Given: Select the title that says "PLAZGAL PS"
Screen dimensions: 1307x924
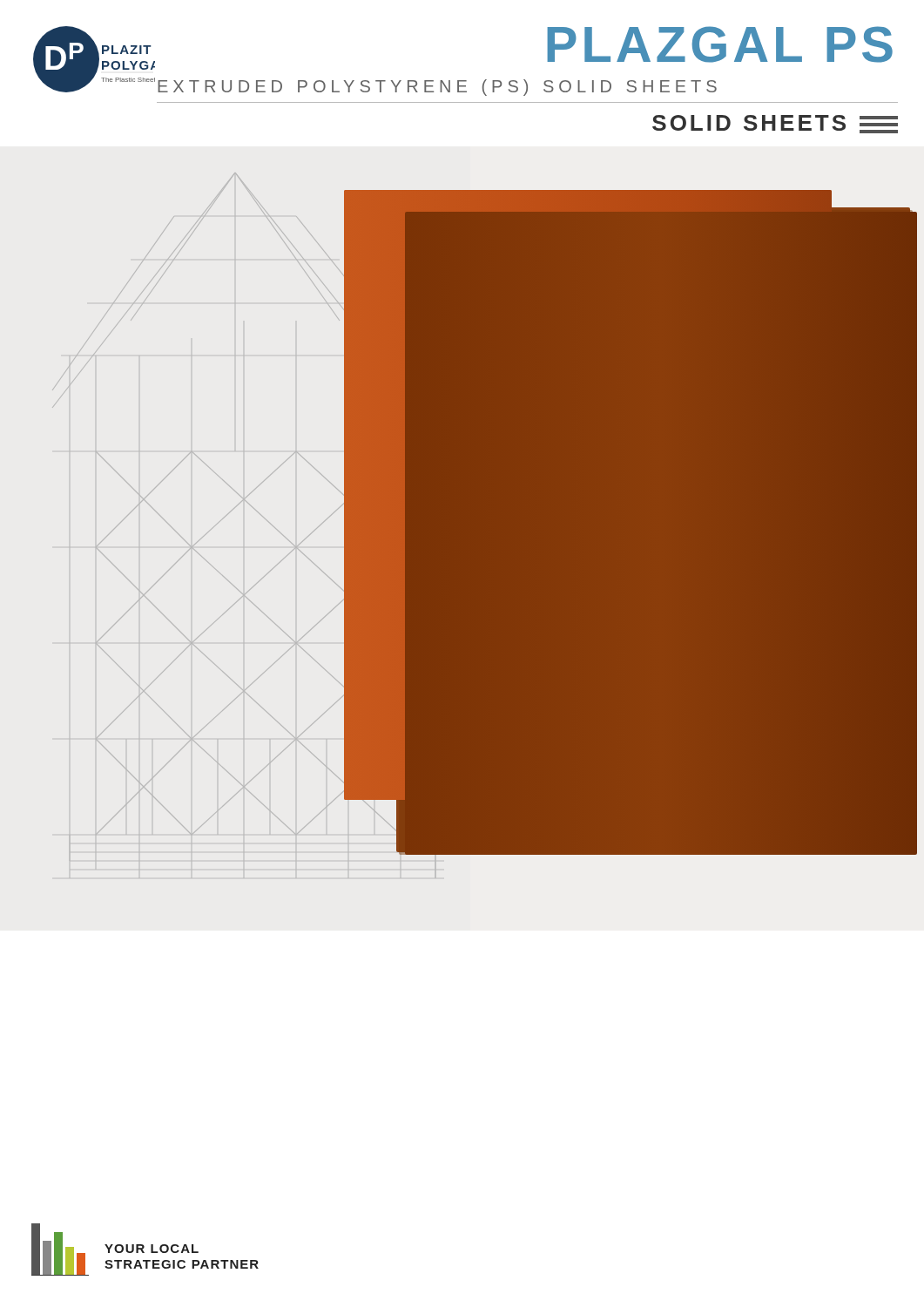Looking at the screenshot, I should tap(721, 44).
